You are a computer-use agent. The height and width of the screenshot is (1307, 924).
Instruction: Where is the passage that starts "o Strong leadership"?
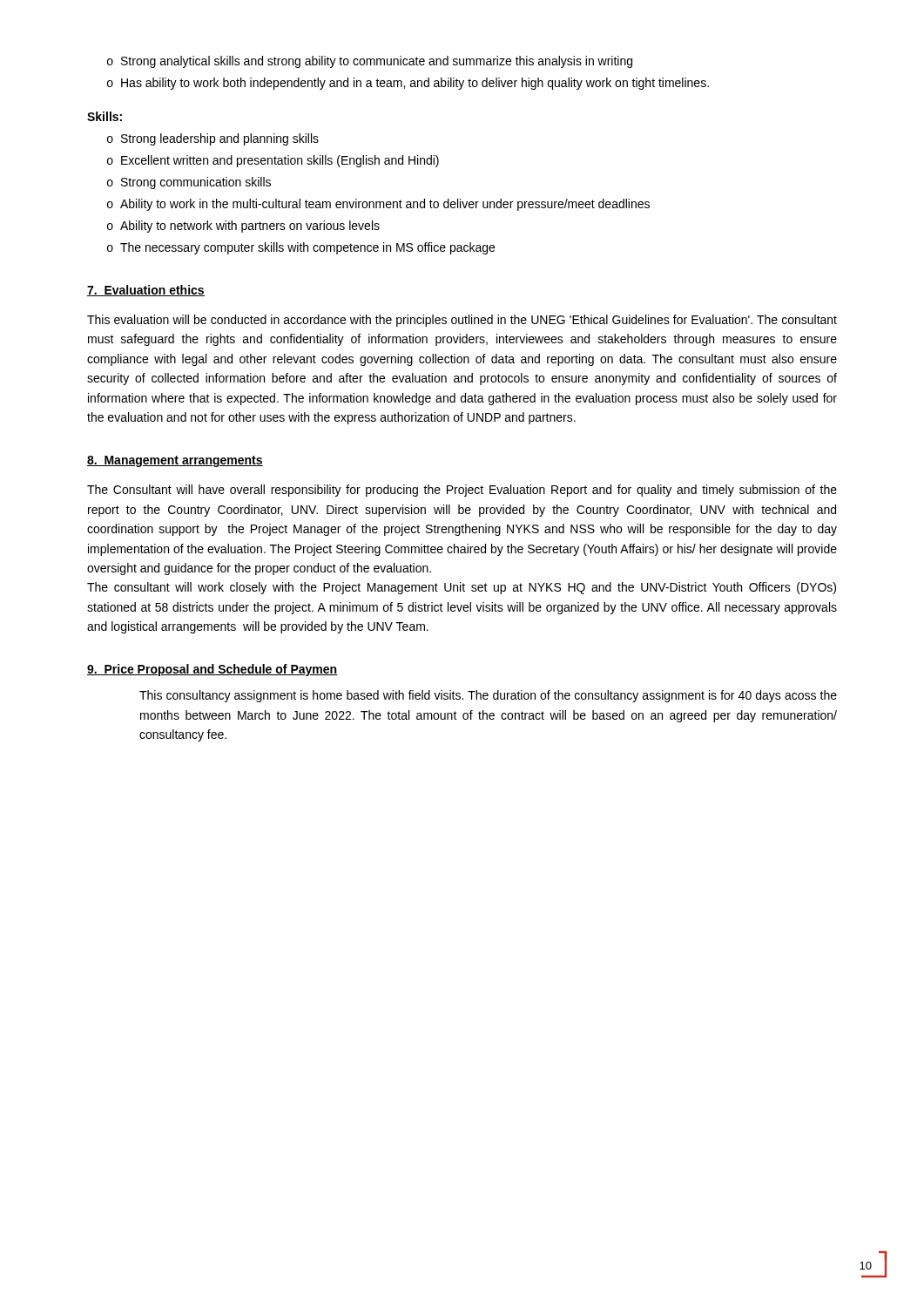213,139
